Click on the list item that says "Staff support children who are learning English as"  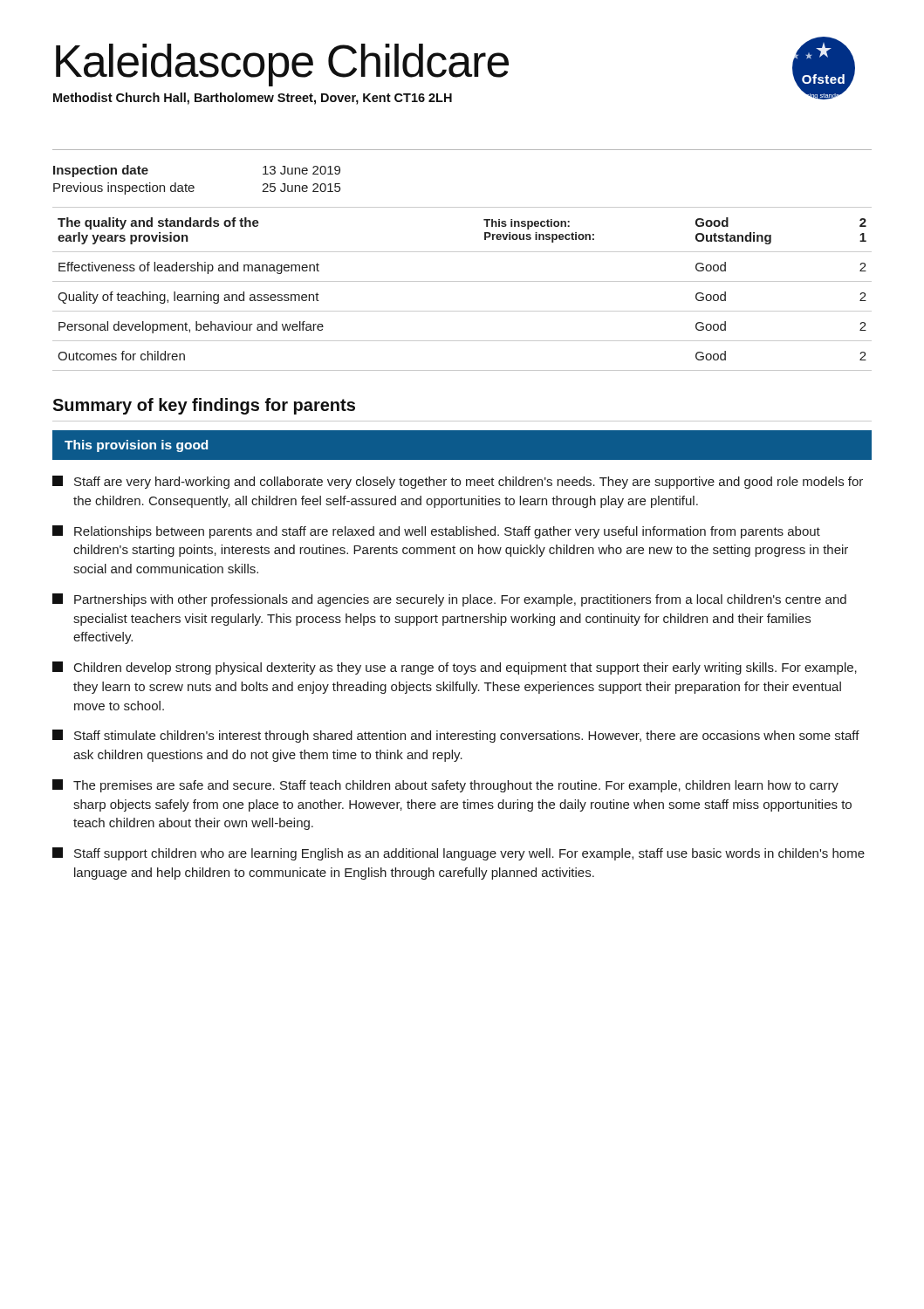click(x=462, y=863)
